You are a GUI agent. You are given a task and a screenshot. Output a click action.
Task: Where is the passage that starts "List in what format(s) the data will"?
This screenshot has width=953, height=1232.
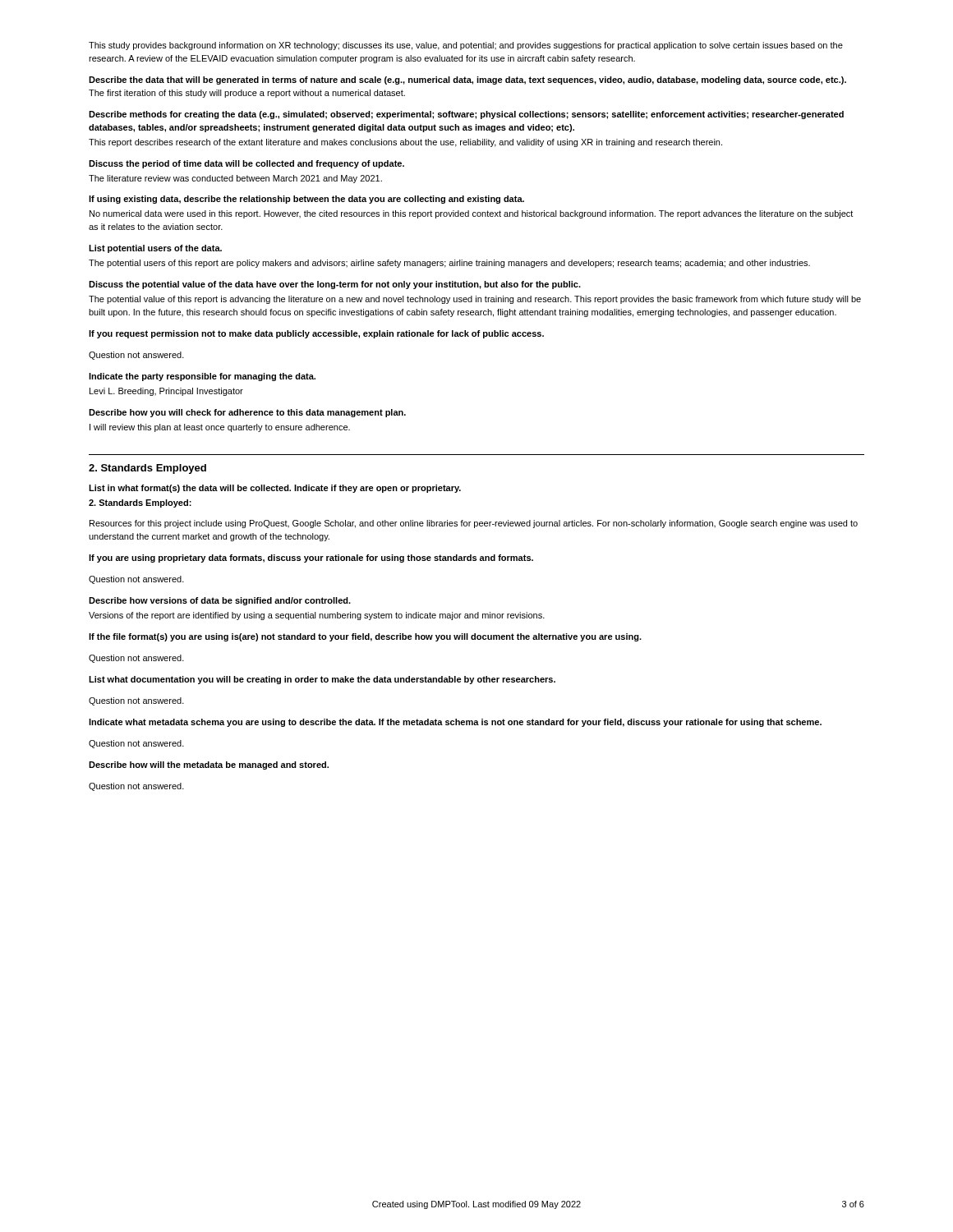[x=275, y=489]
